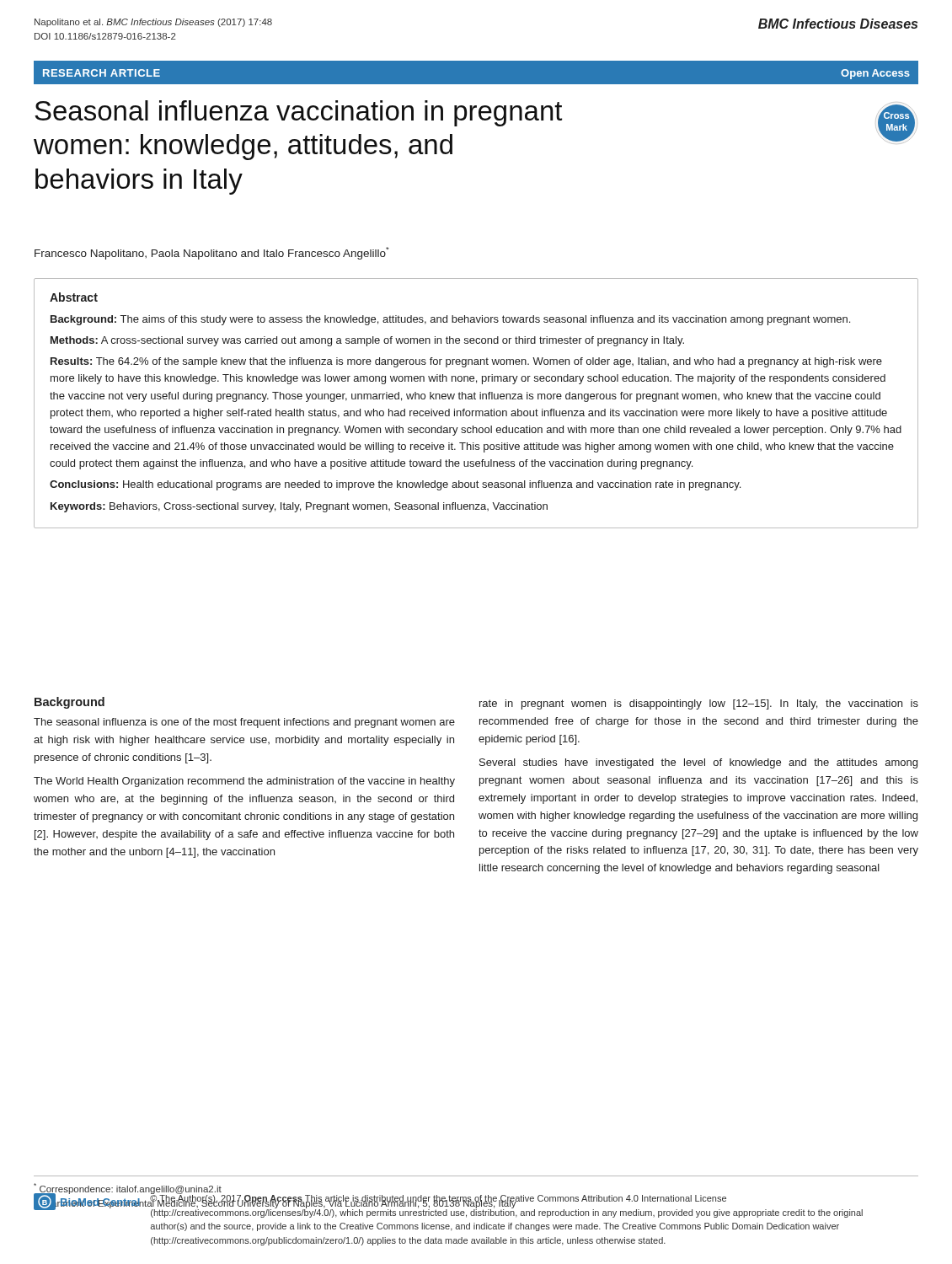Navigate to the block starting "RESEARCH ARTICLE Open Access"
This screenshot has width=952, height=1264.
[102, 73]
